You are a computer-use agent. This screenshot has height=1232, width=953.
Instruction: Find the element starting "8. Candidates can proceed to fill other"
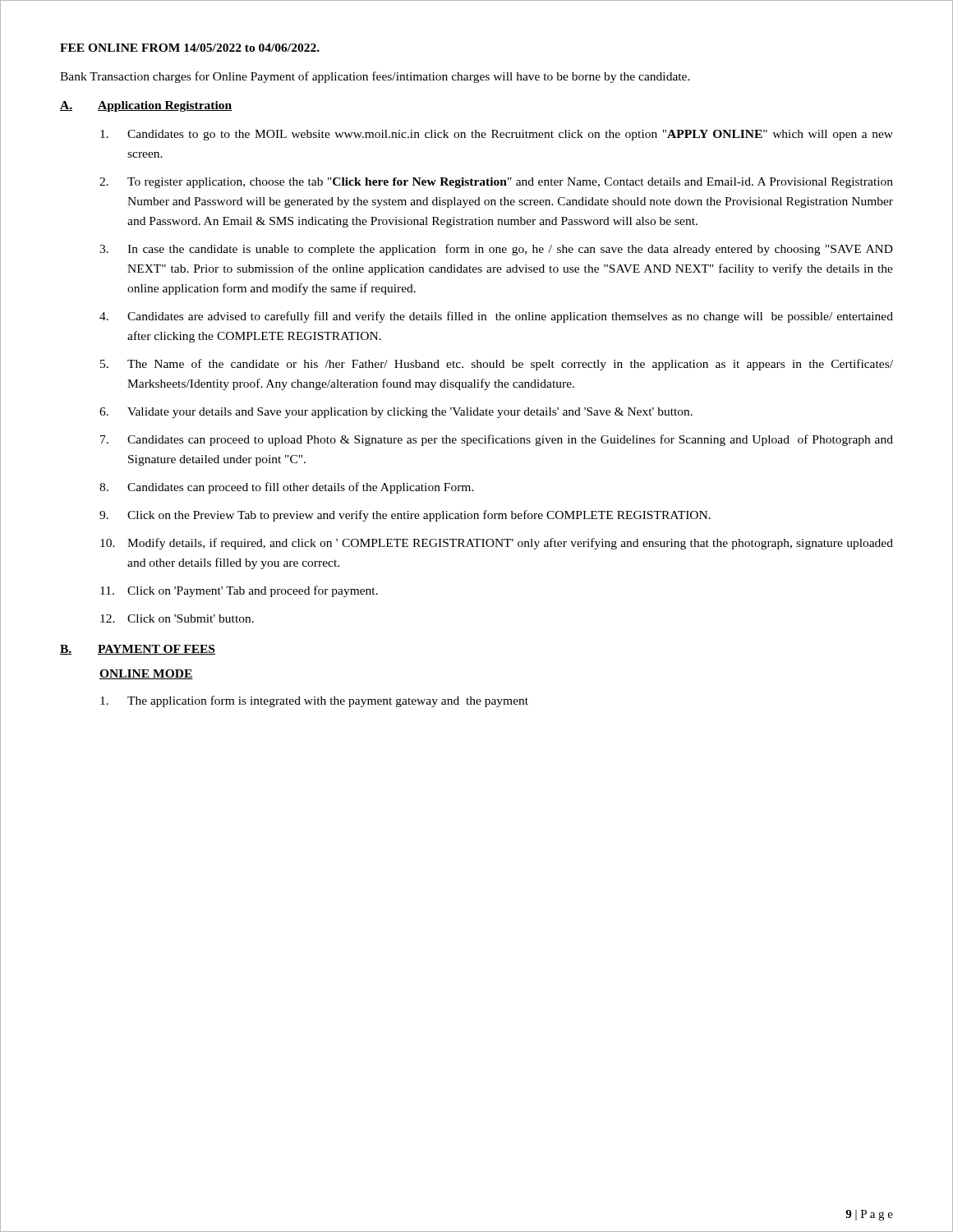[x=287, y=488]
